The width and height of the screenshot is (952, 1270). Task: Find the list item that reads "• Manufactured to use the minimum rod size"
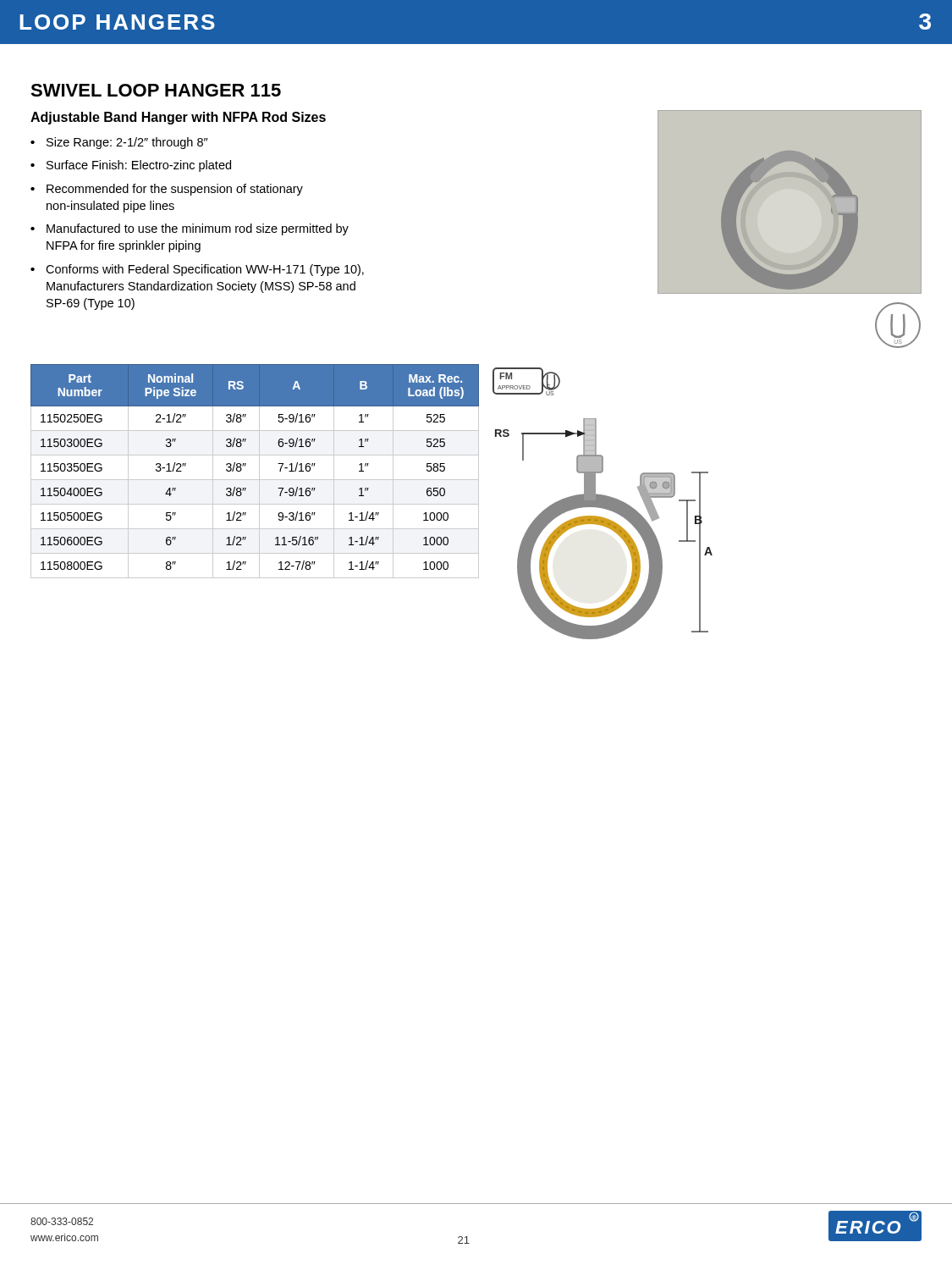[x=189, y=237]
